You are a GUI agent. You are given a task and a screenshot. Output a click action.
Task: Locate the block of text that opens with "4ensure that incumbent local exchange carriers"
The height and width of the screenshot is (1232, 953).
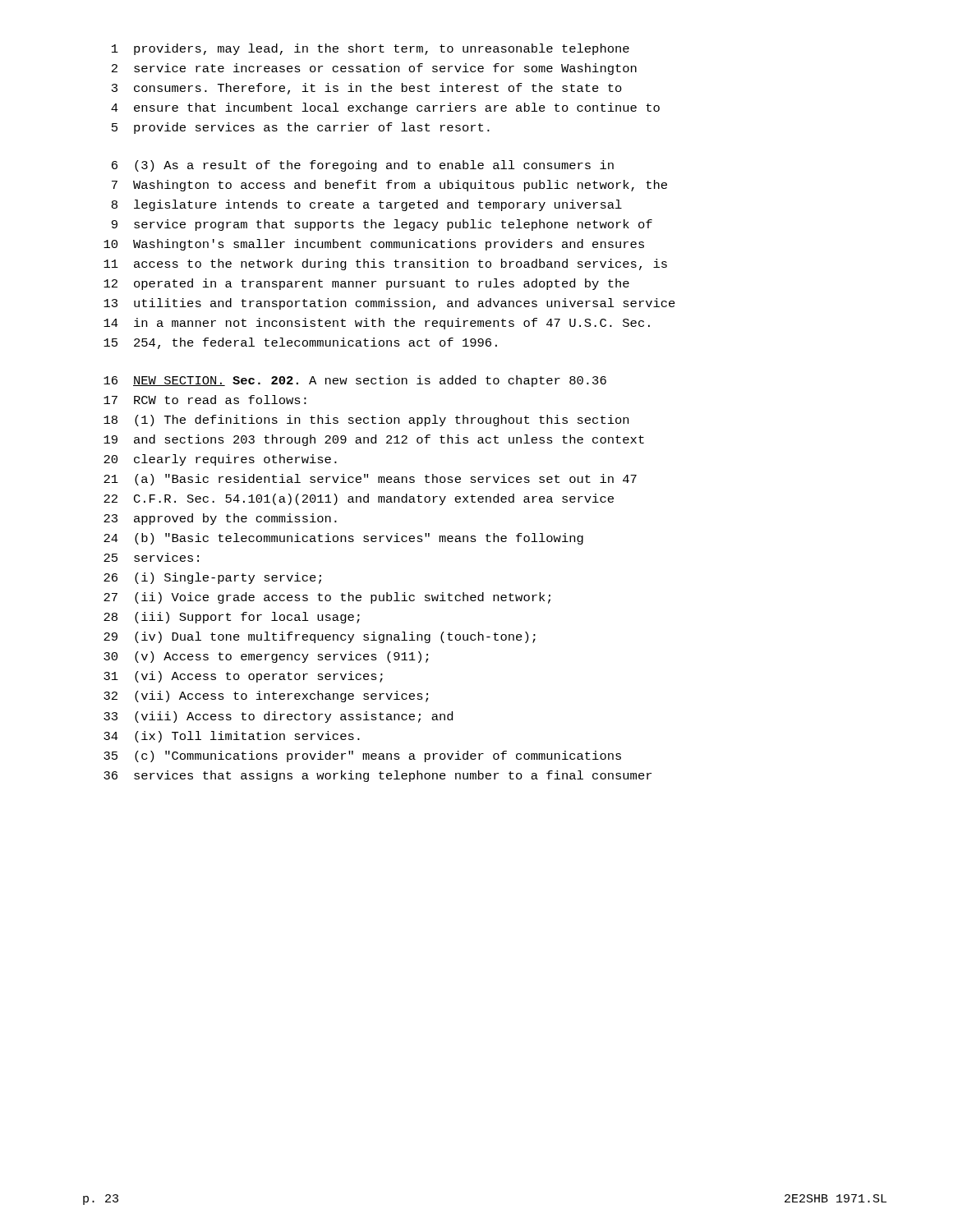(485, 108)
